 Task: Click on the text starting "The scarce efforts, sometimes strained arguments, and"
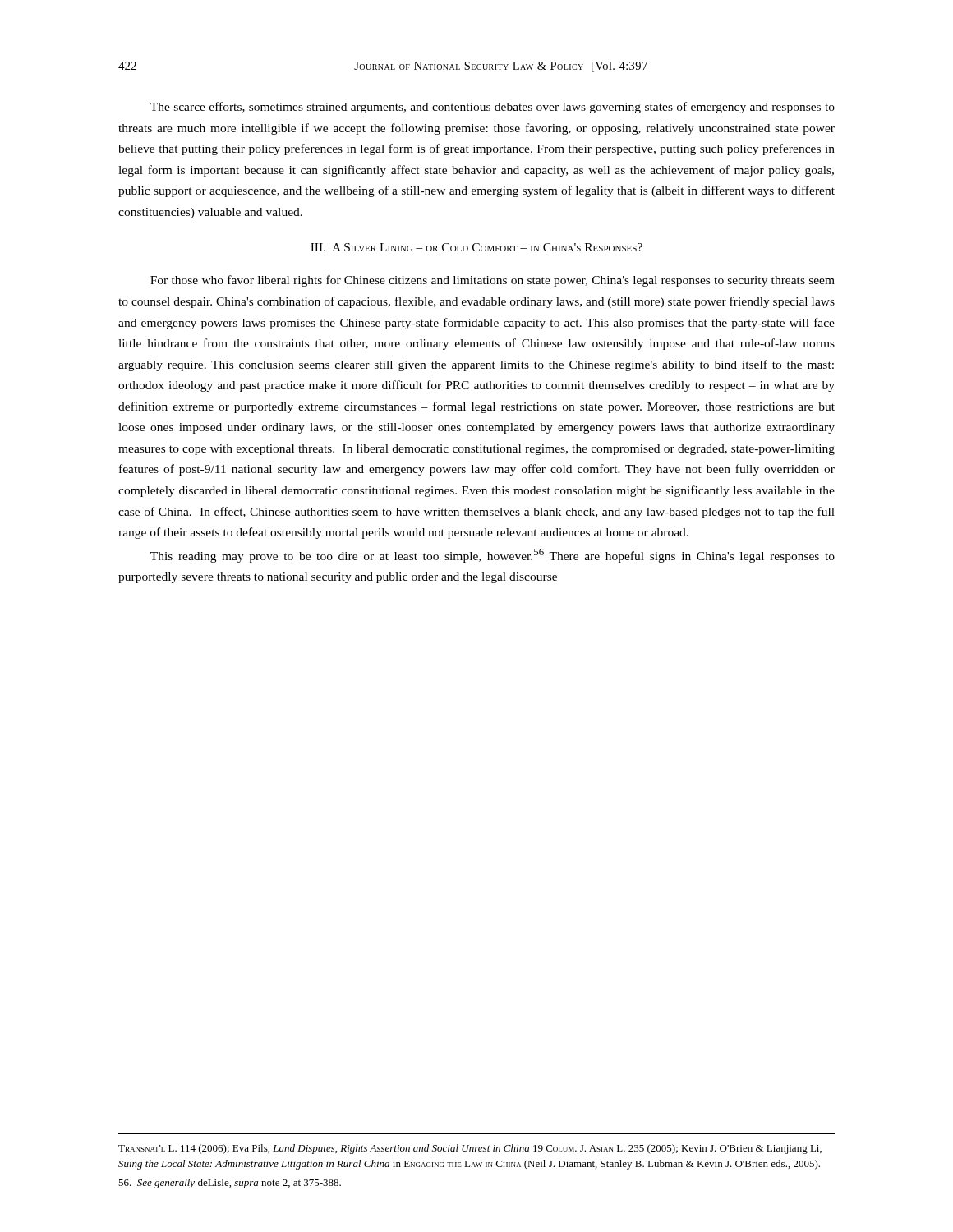(x=476, y=159)
